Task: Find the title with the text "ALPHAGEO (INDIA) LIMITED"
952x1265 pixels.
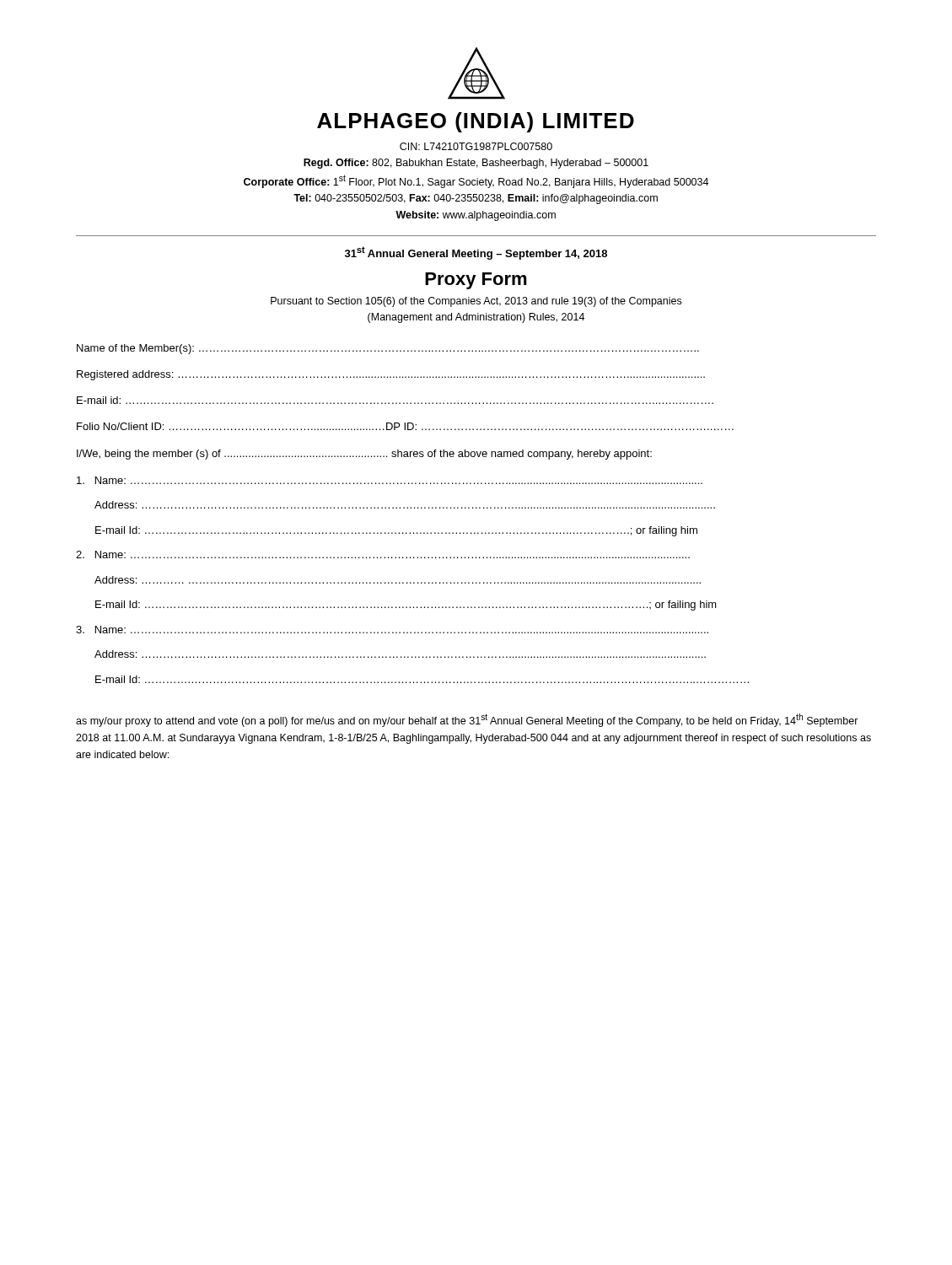Action: point(476,121)
